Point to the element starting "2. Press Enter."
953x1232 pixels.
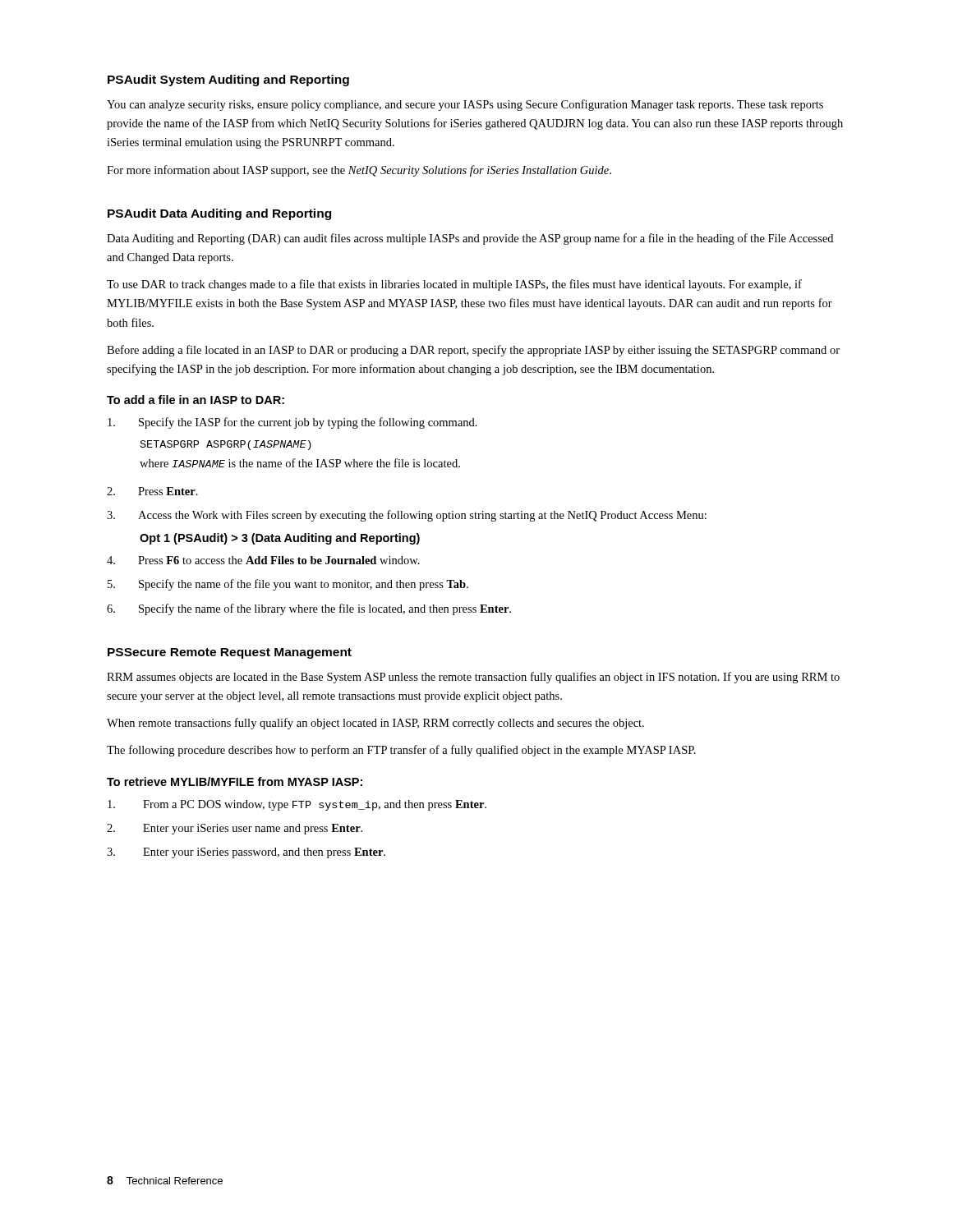point(152,491)
